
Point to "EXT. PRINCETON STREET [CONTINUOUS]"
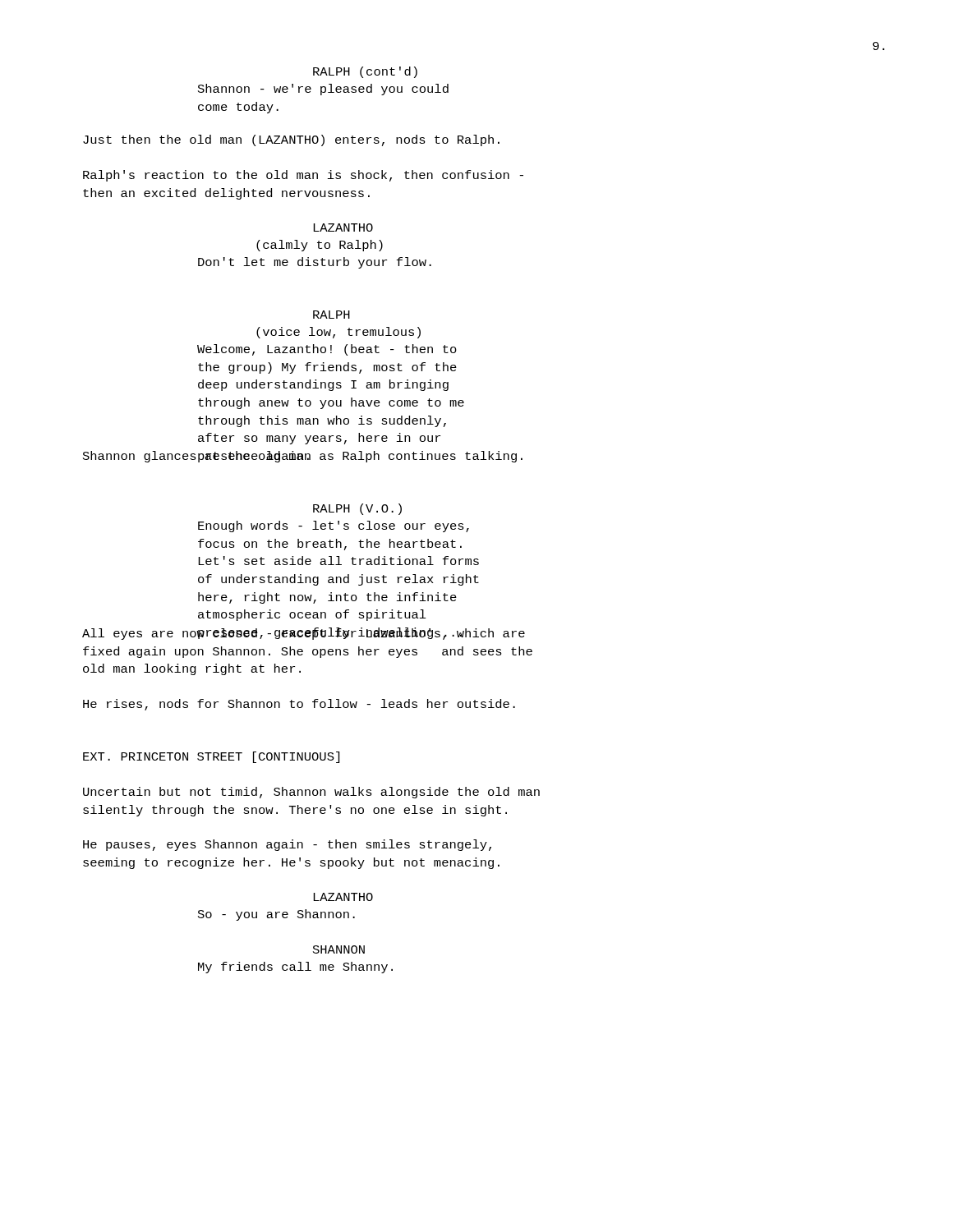click(212, 757)
